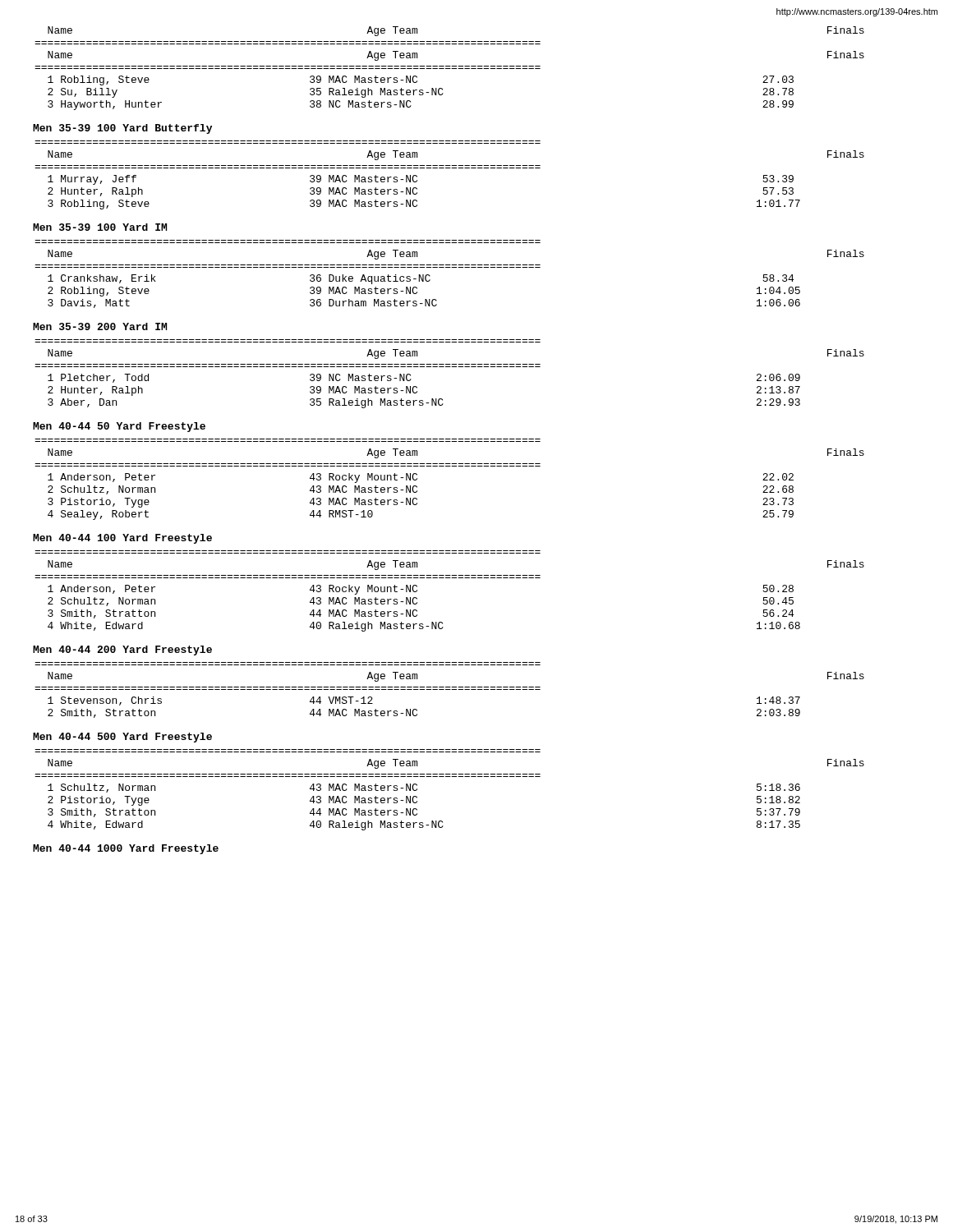
Task: Find the table that mentions "39 NC Masters-NC"
Action: (x=486, y=372)
